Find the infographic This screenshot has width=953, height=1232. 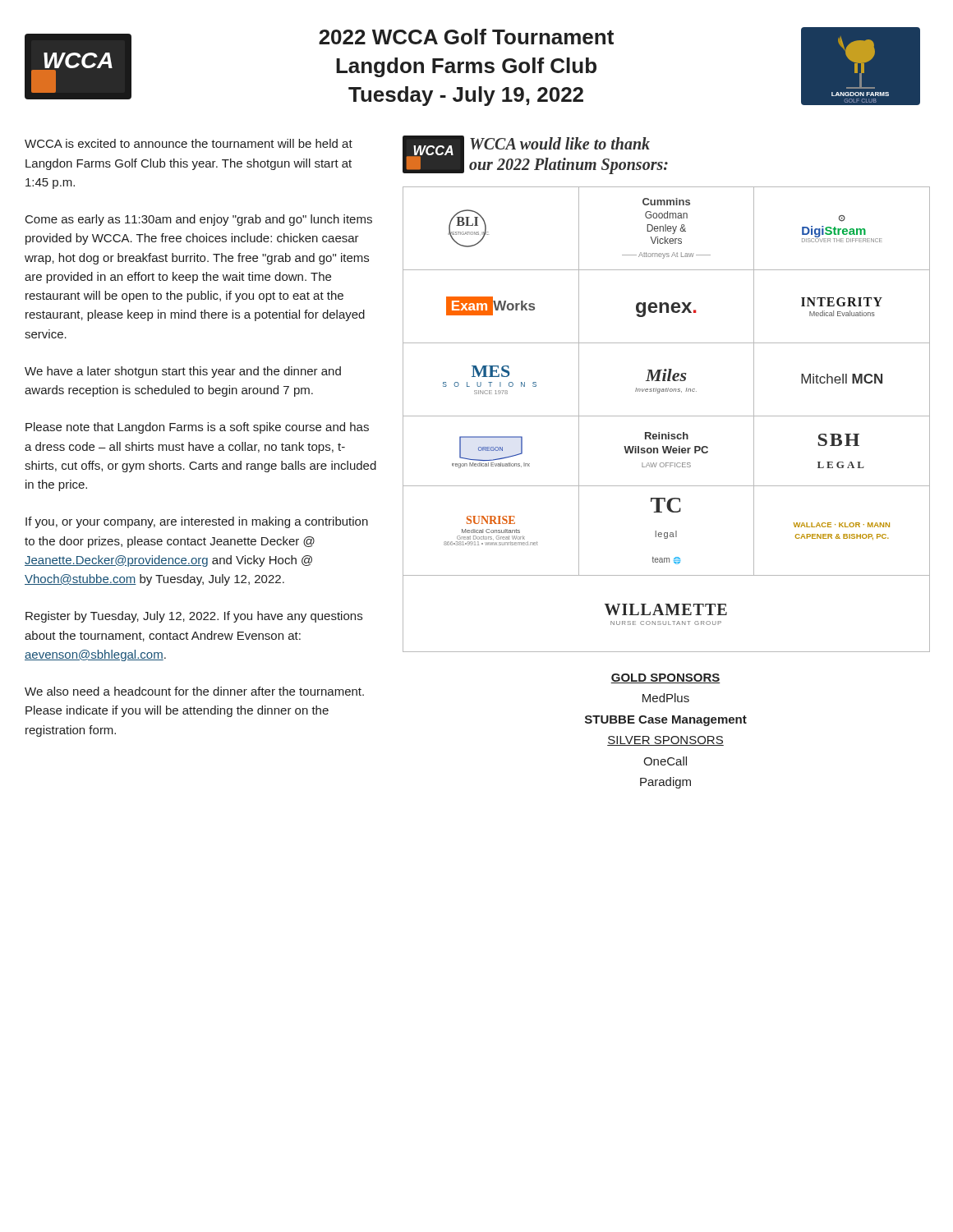(x=666, y=419)
